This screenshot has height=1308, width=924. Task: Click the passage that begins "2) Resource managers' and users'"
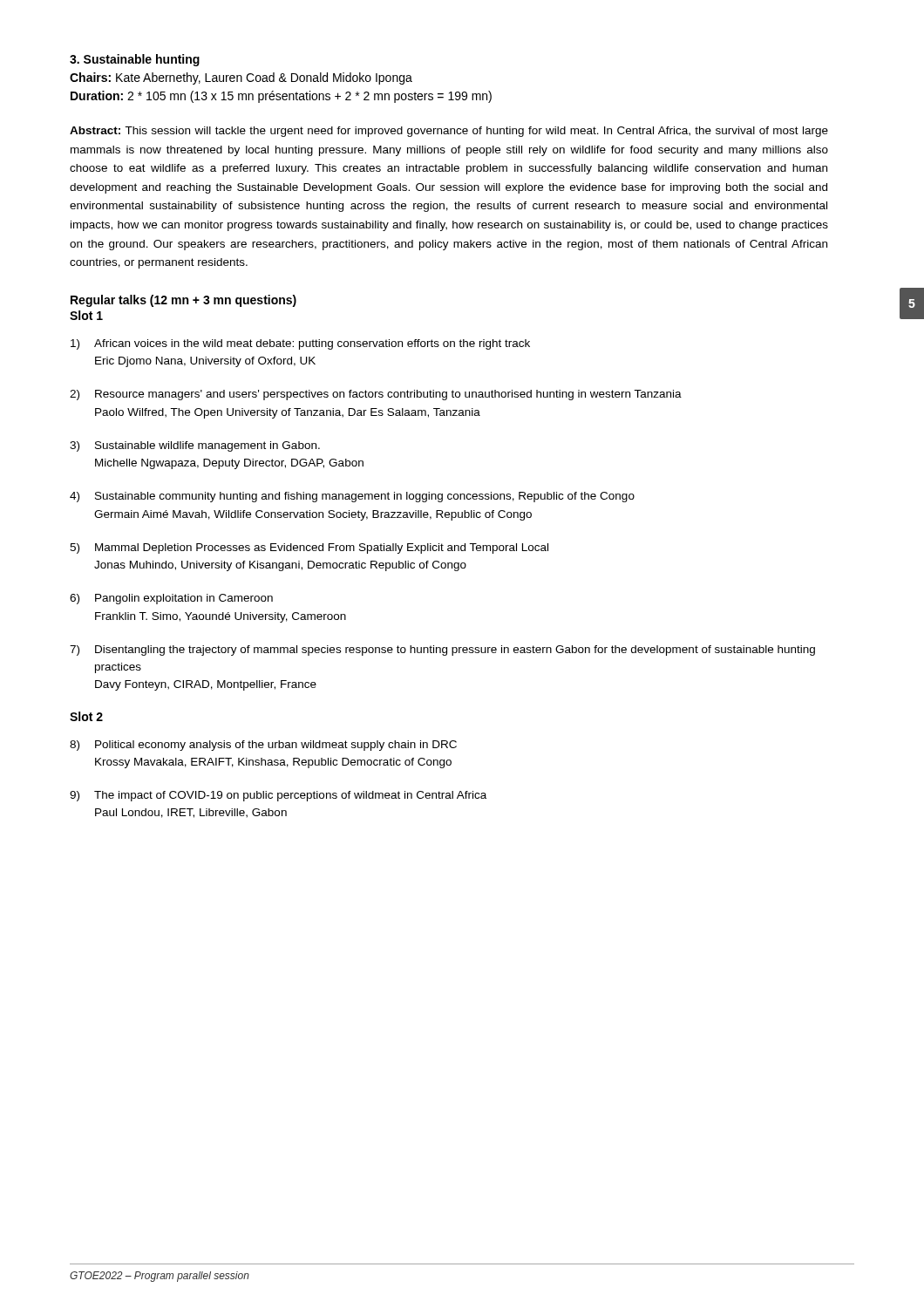[449, 403]
